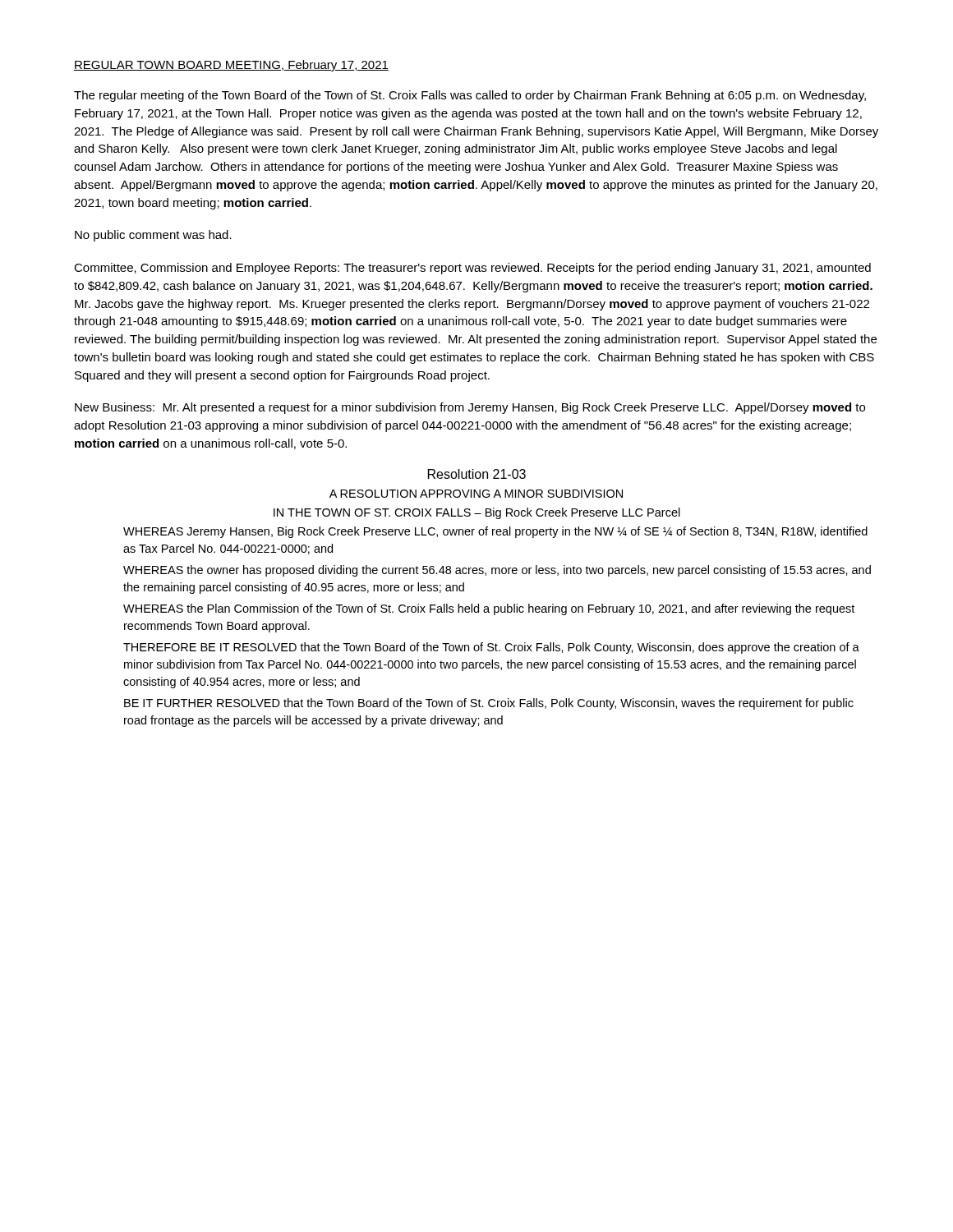The height and width of the screenshot is (1232, 953).
Task: Find the text block with the text "The regular meeting"
Action: [476, 148]
